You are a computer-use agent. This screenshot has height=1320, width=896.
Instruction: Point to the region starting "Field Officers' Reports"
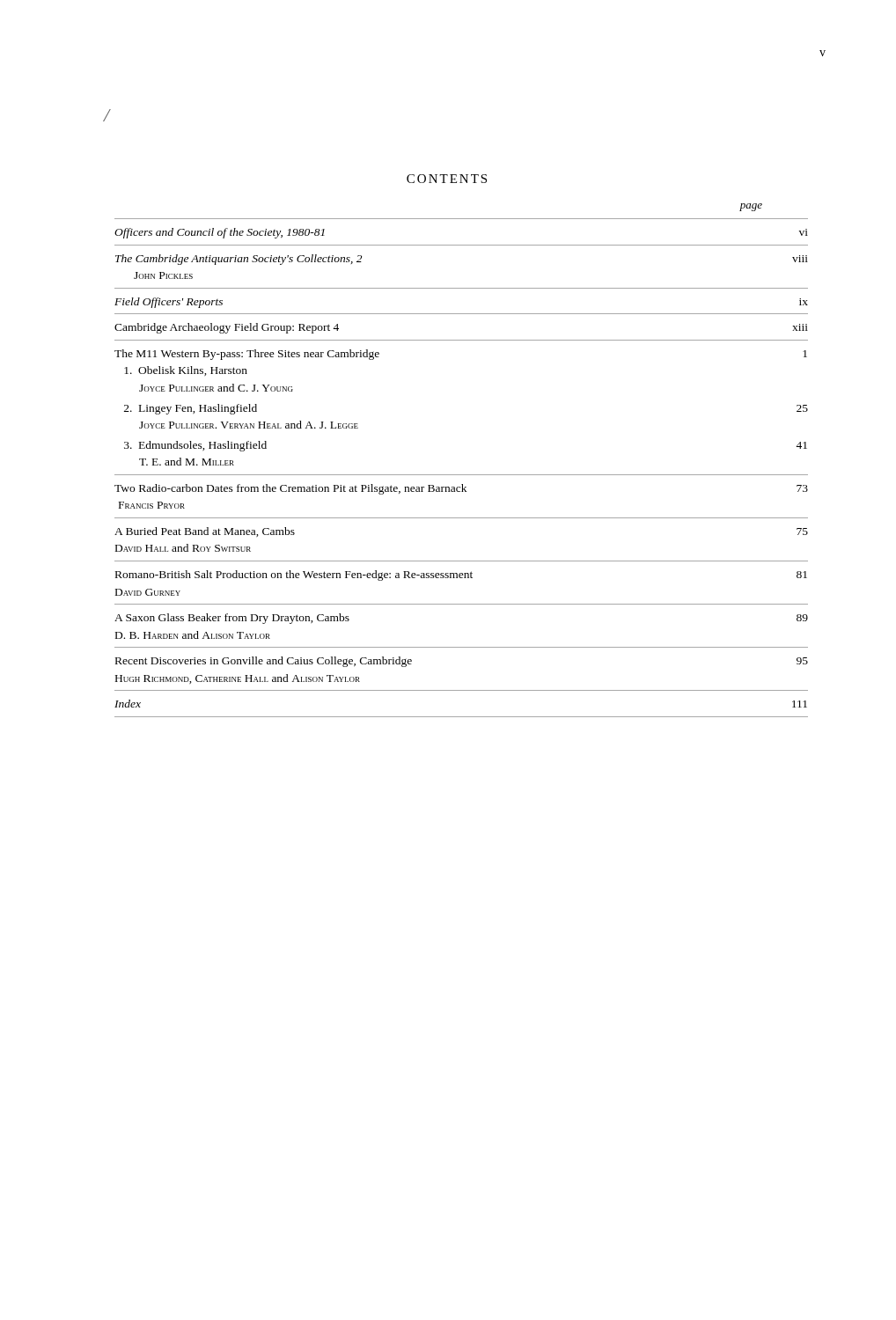(162, 302)
